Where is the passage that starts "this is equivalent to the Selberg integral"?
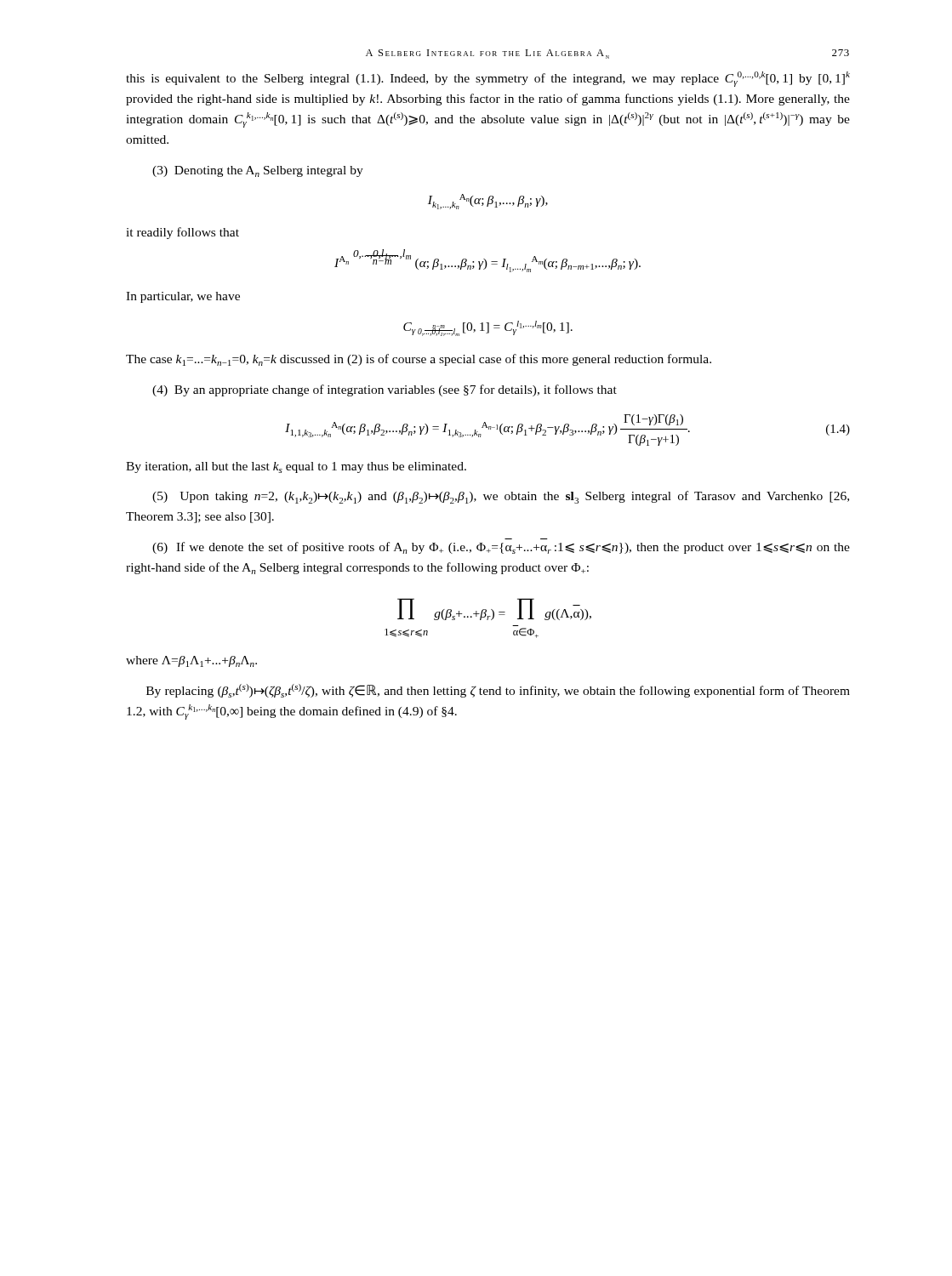 [488, 109]
